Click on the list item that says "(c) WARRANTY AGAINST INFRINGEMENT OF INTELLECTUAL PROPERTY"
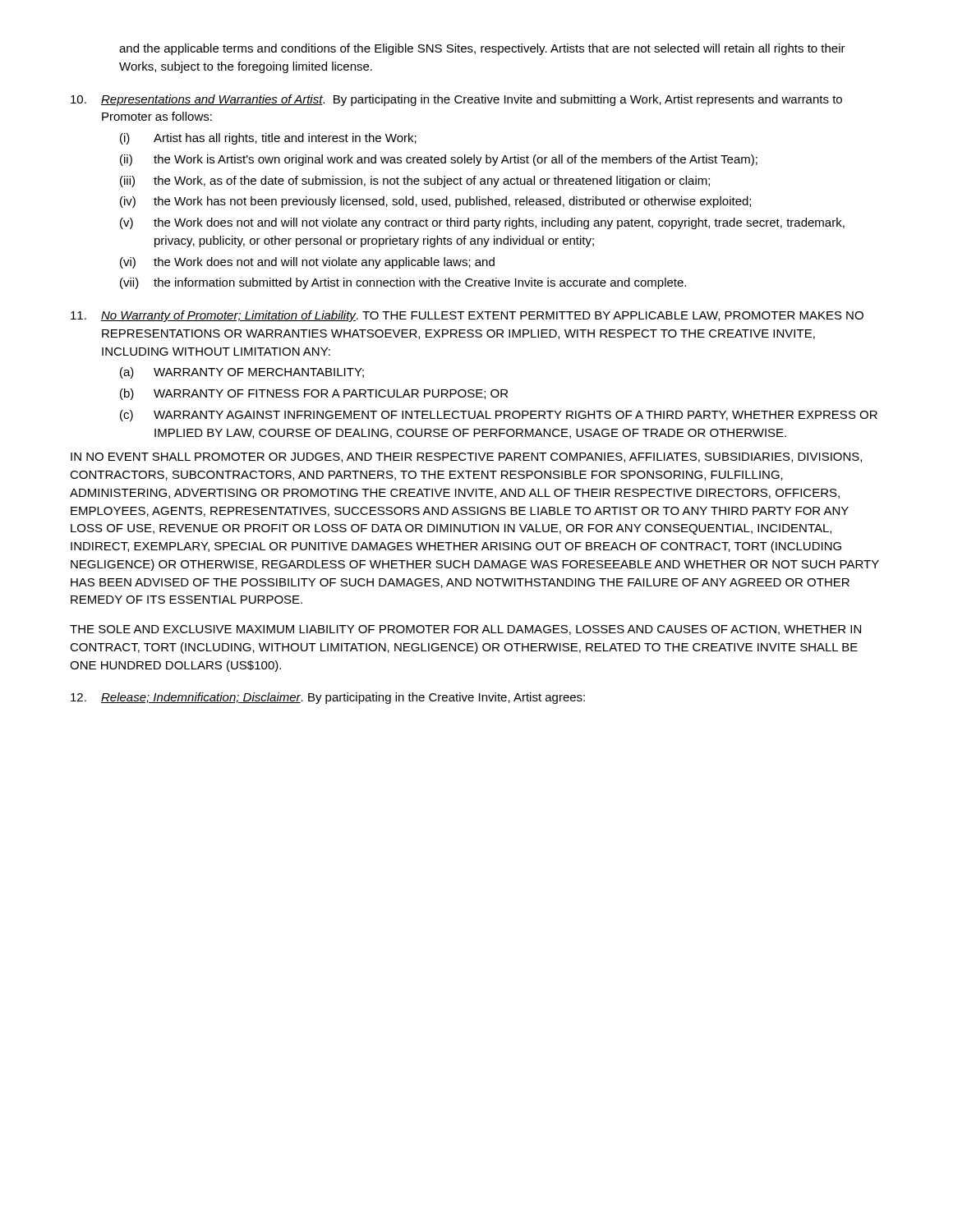This screenshot has height=1232, width=953. (501, 423)
